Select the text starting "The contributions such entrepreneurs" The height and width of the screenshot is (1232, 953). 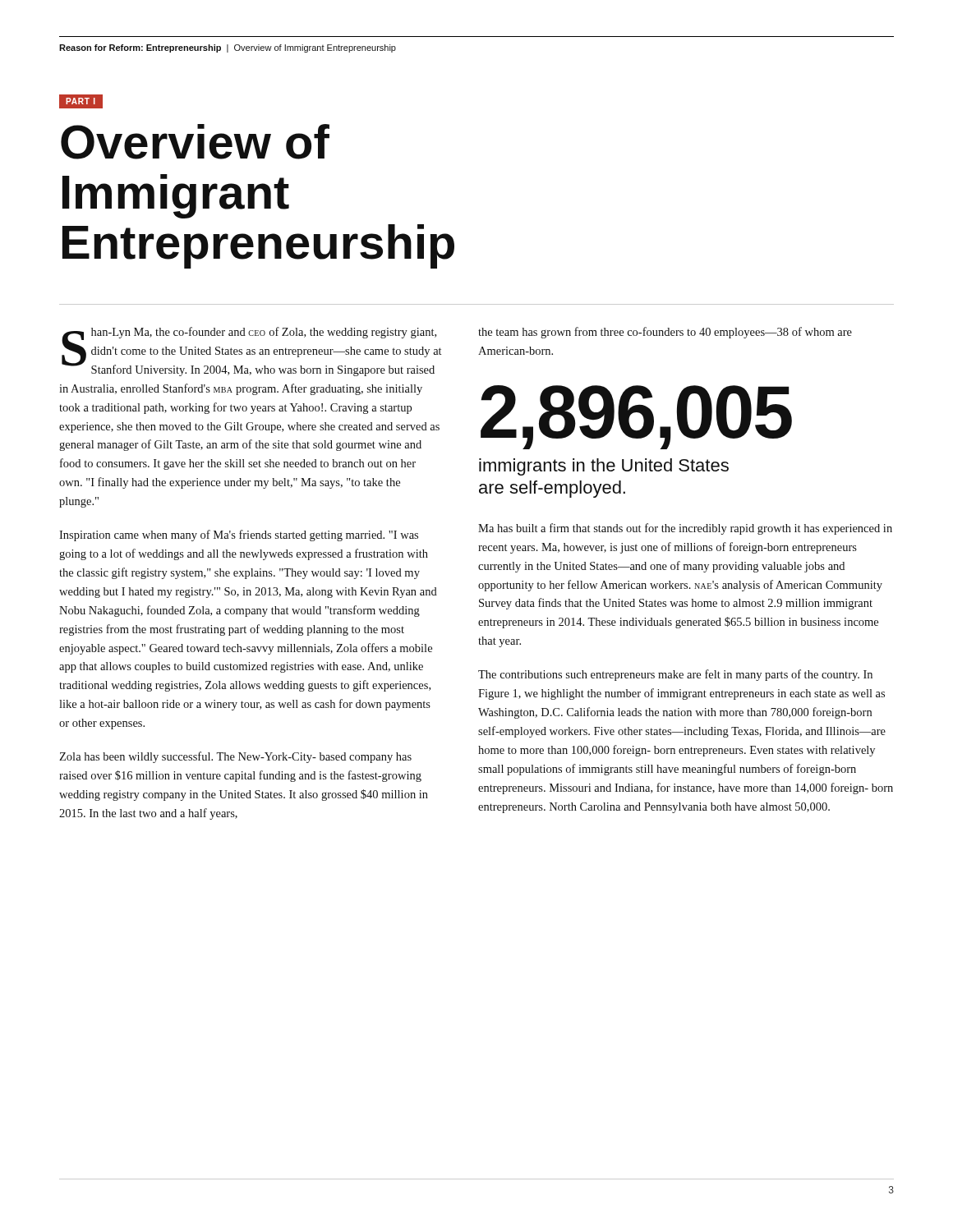686,740
